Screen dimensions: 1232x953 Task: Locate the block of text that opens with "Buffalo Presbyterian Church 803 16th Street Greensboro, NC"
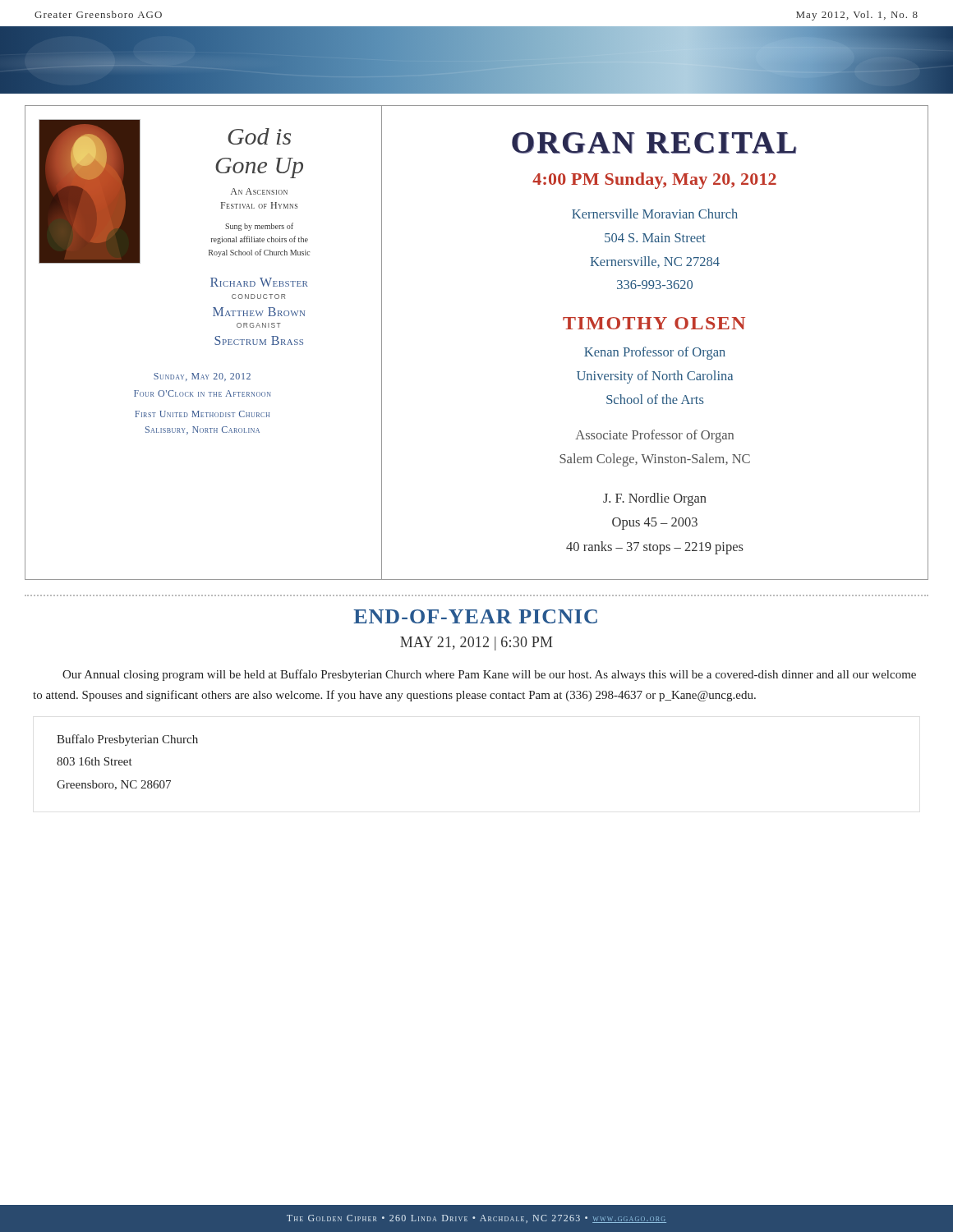[127, 762]
